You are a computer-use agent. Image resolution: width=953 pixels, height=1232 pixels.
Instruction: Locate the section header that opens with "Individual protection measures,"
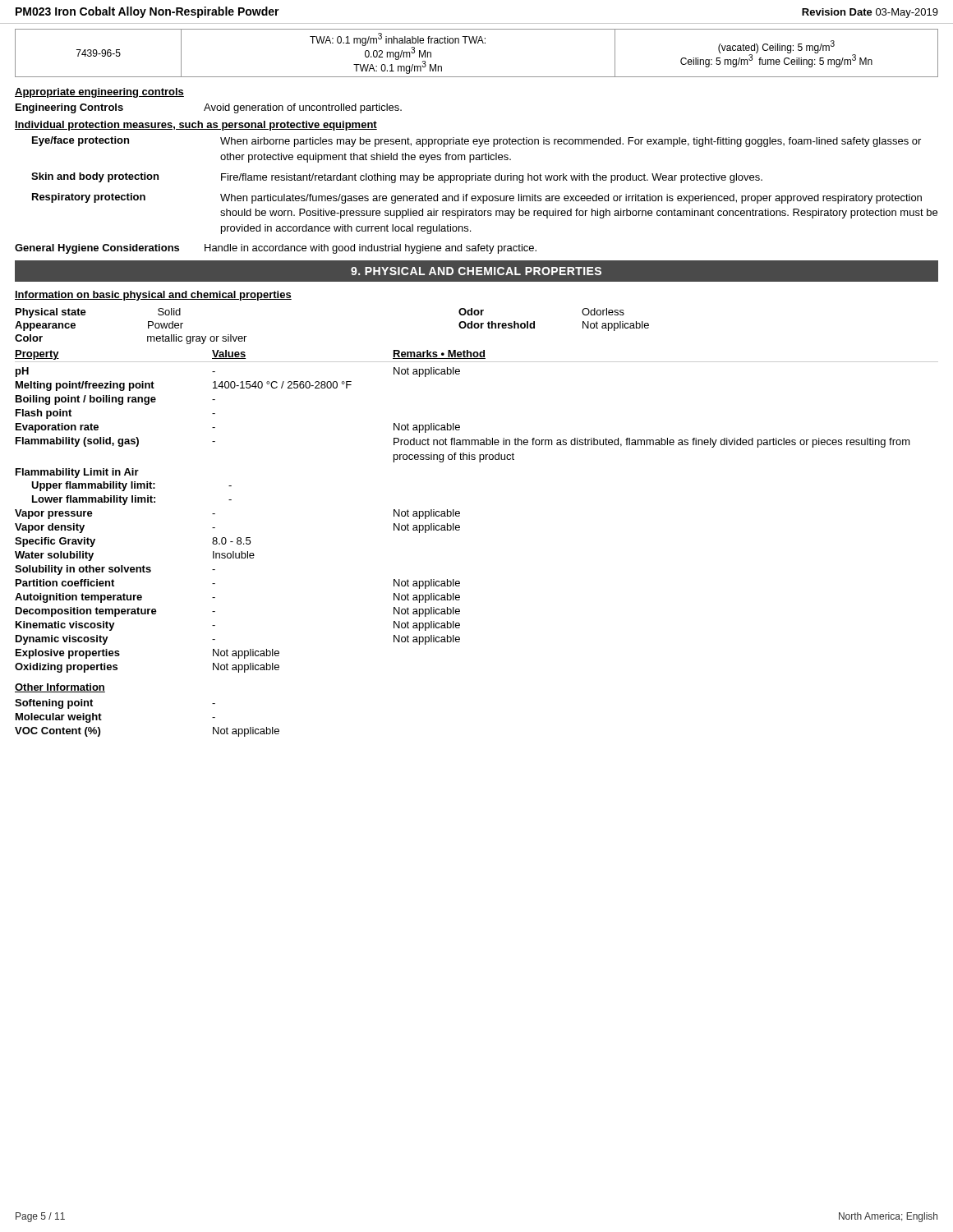(x=196, y=124)
